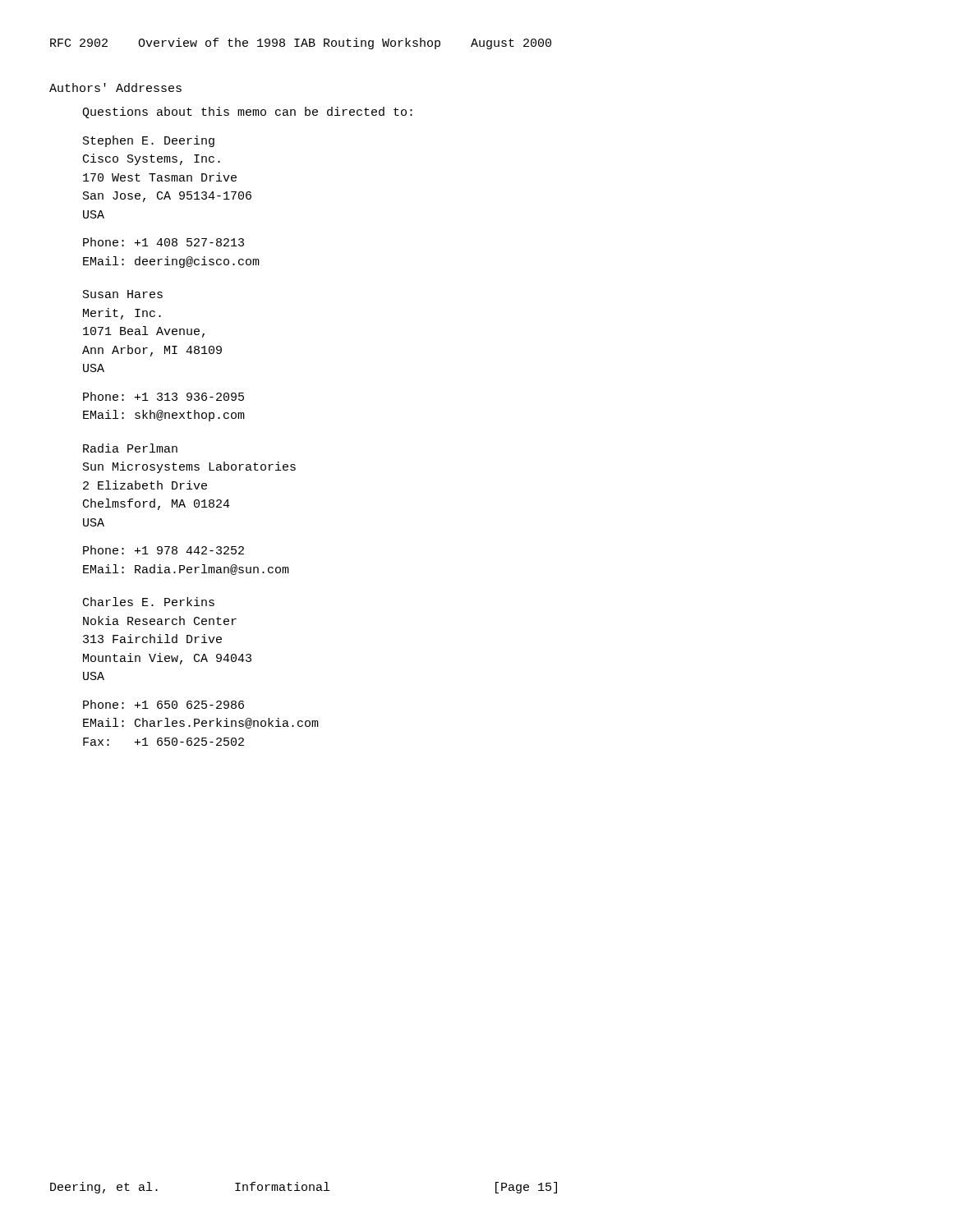Screen dimensions: 1232x953
Task: Locate the text block containing "Charles E. Perkins Nokia Research Center 313 Fairchild"
Action: click(167, 640)
